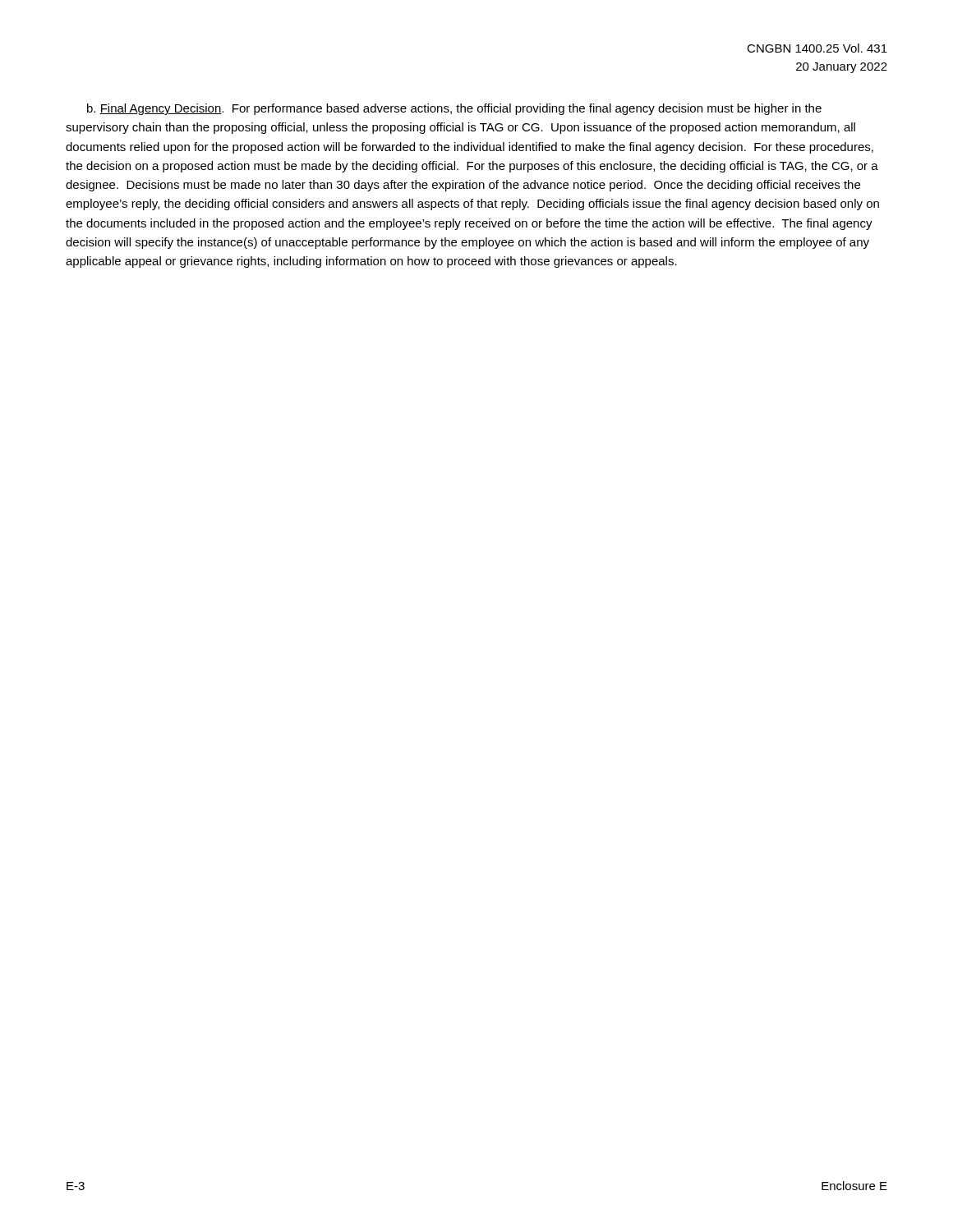This screenshot has height=1232, width=953.
Task: Navigate to the region starting "b. Final Agency Decision. For"
Action: click(476, 184)
